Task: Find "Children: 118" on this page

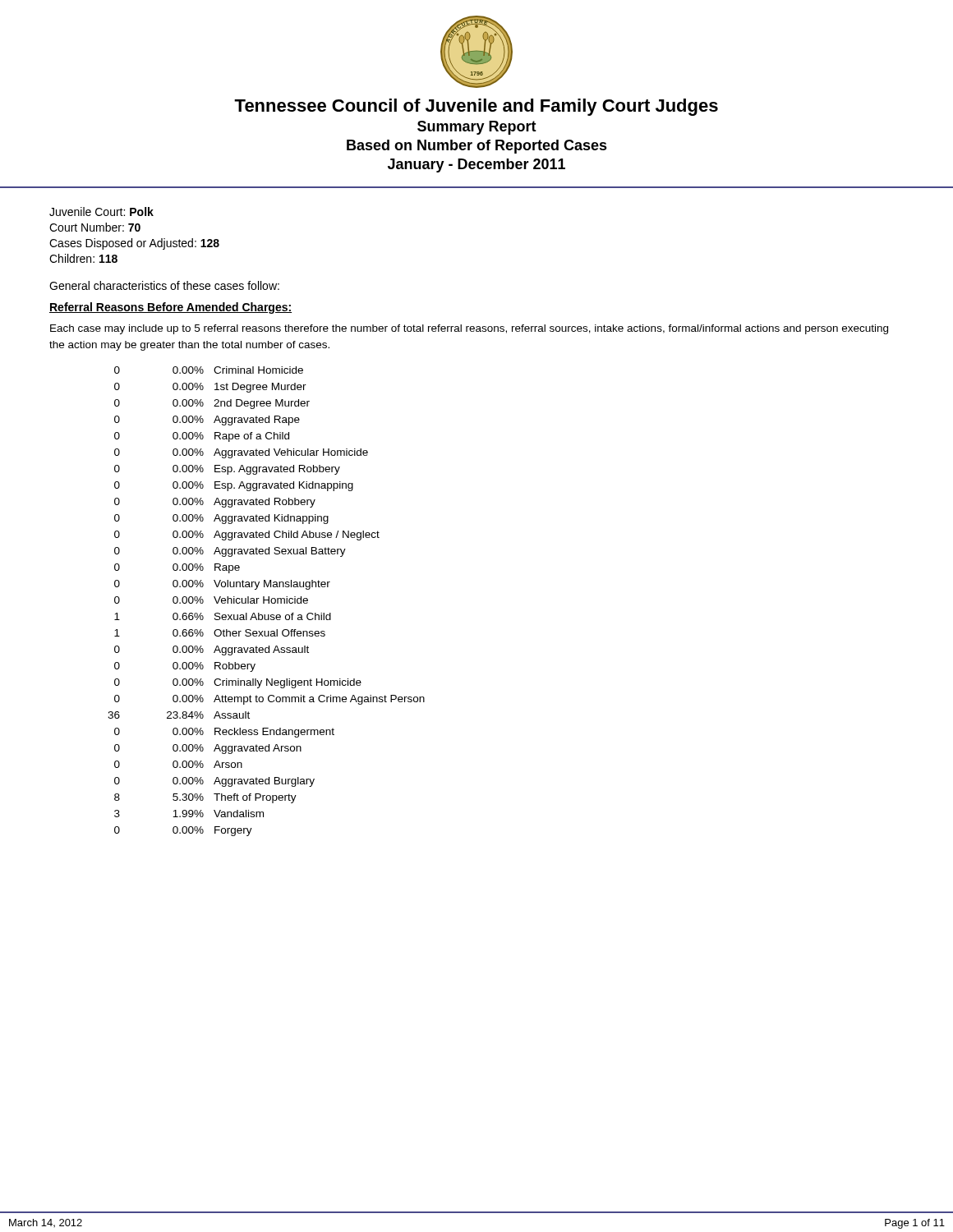Action: point(83,259)
